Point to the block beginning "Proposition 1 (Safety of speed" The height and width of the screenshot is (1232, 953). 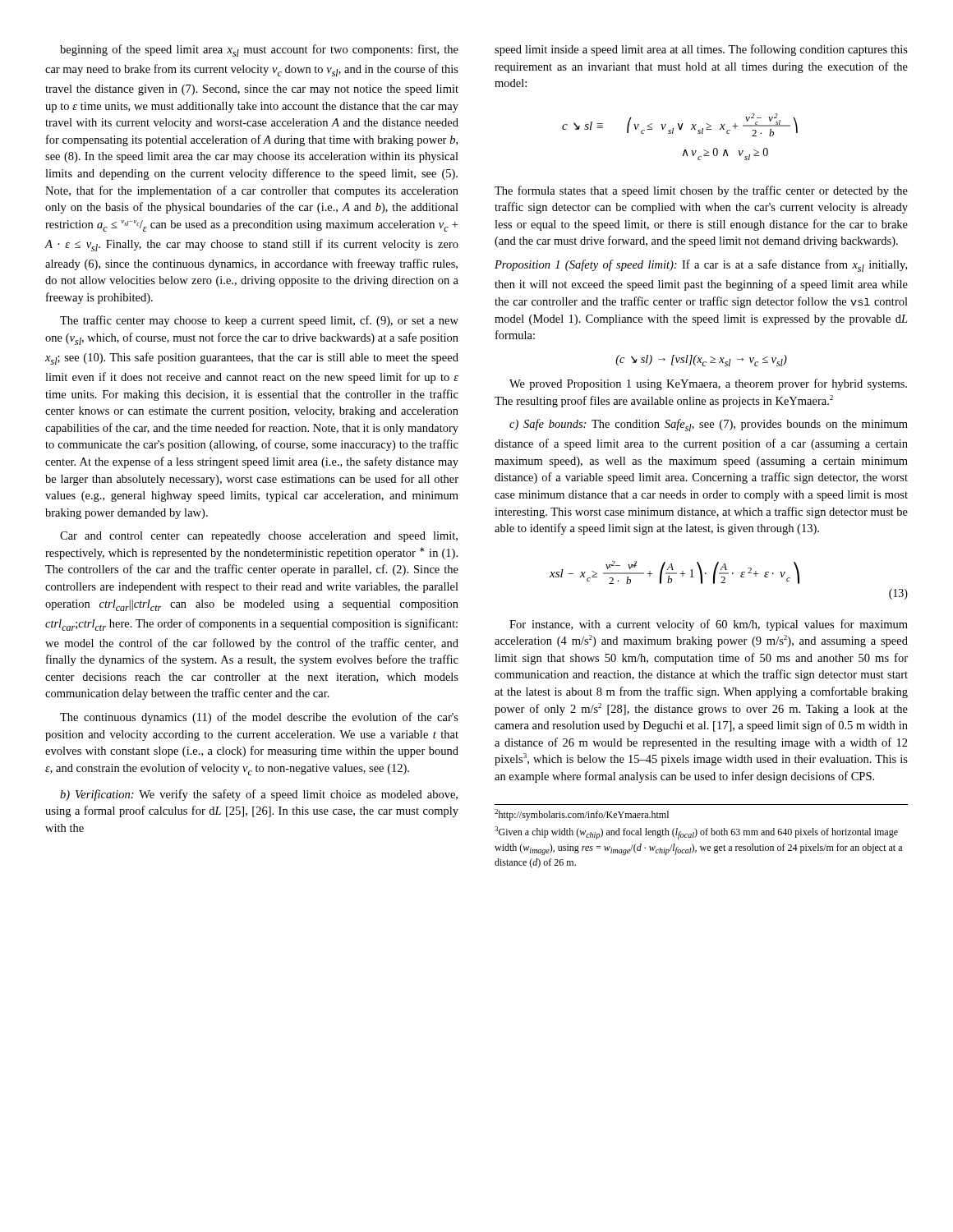click(x=701, y=313)
